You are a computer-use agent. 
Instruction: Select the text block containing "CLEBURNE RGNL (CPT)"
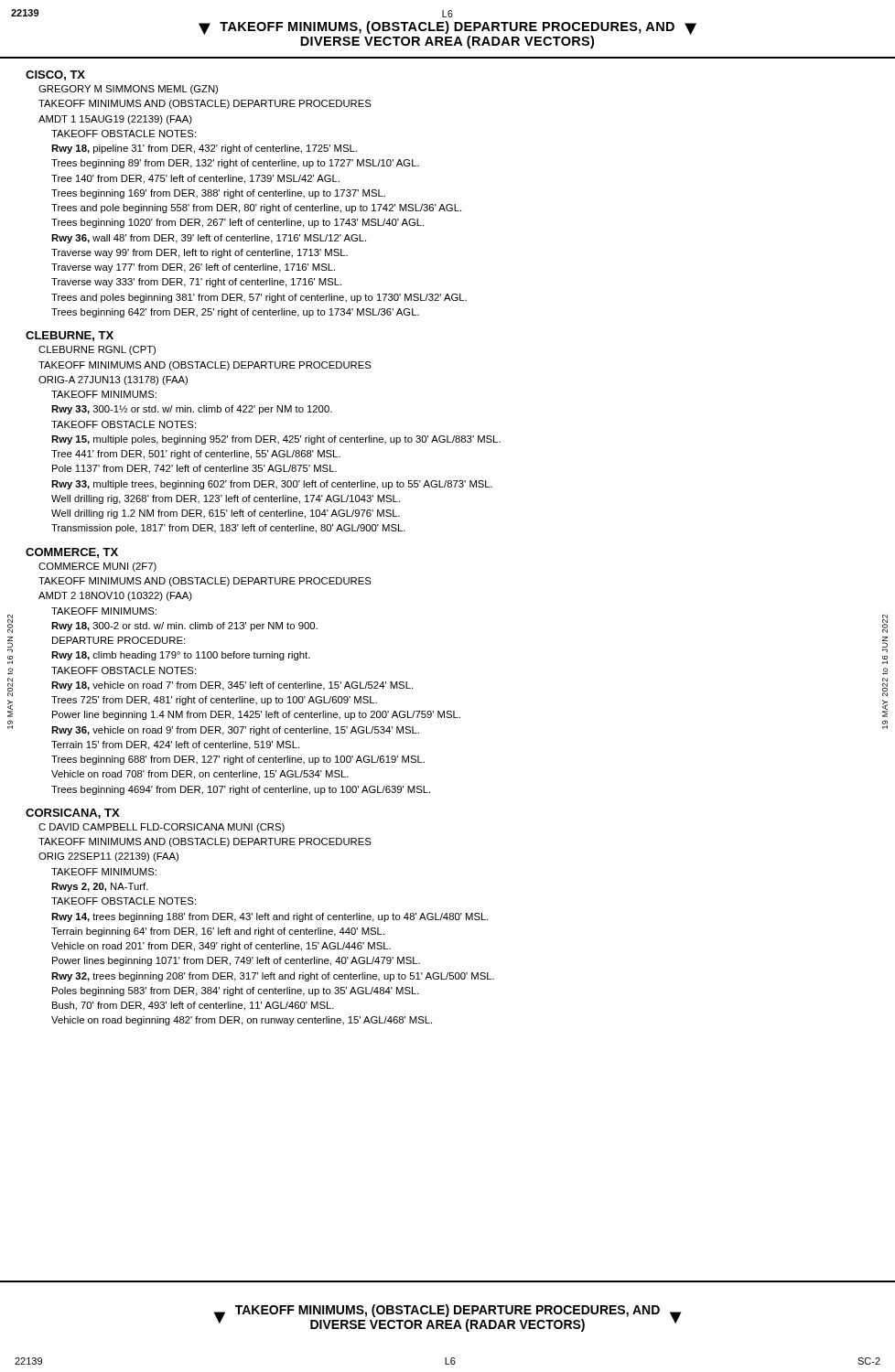[x=454, y=439]
